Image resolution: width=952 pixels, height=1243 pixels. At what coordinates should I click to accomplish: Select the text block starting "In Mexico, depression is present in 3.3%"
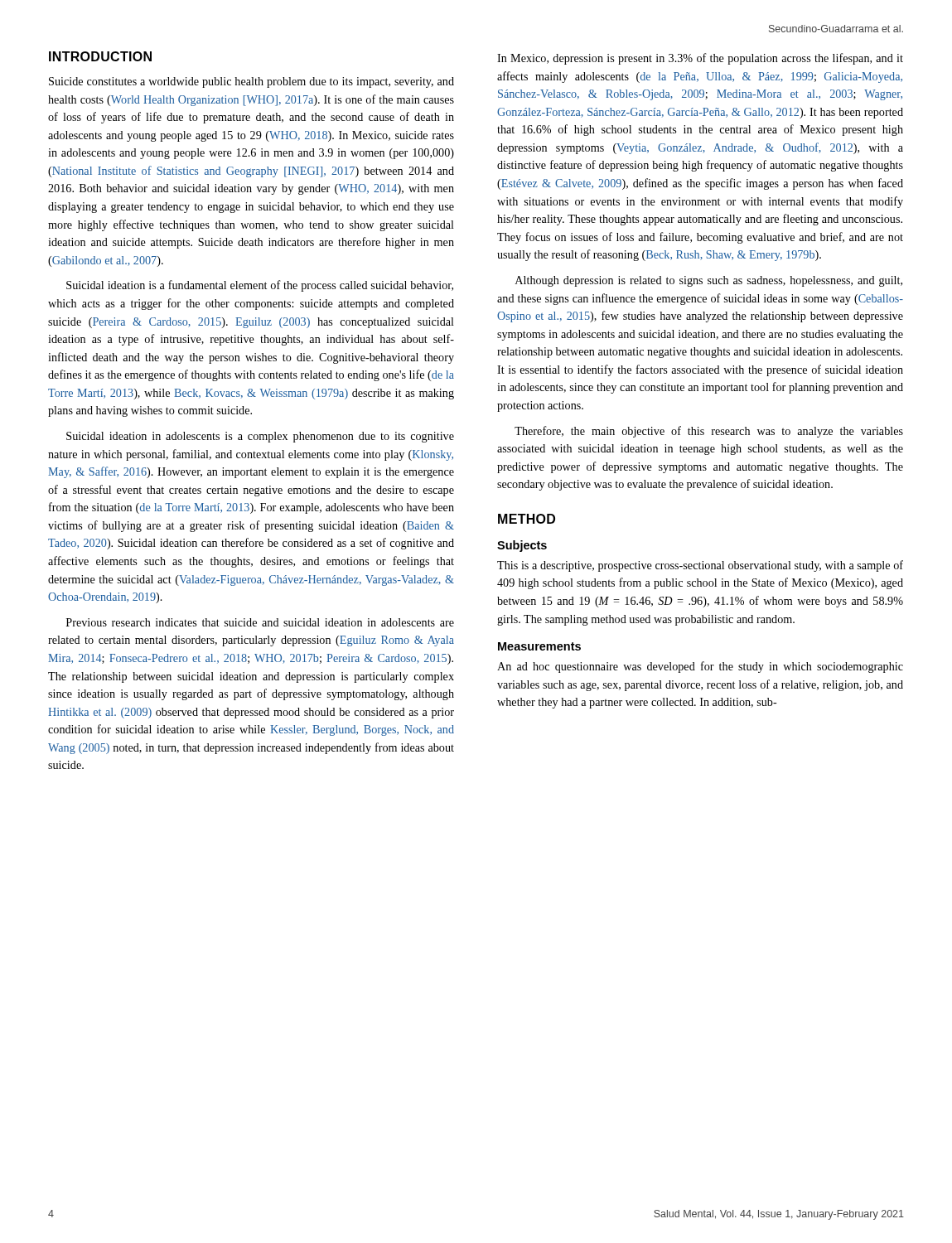(700, 272)
